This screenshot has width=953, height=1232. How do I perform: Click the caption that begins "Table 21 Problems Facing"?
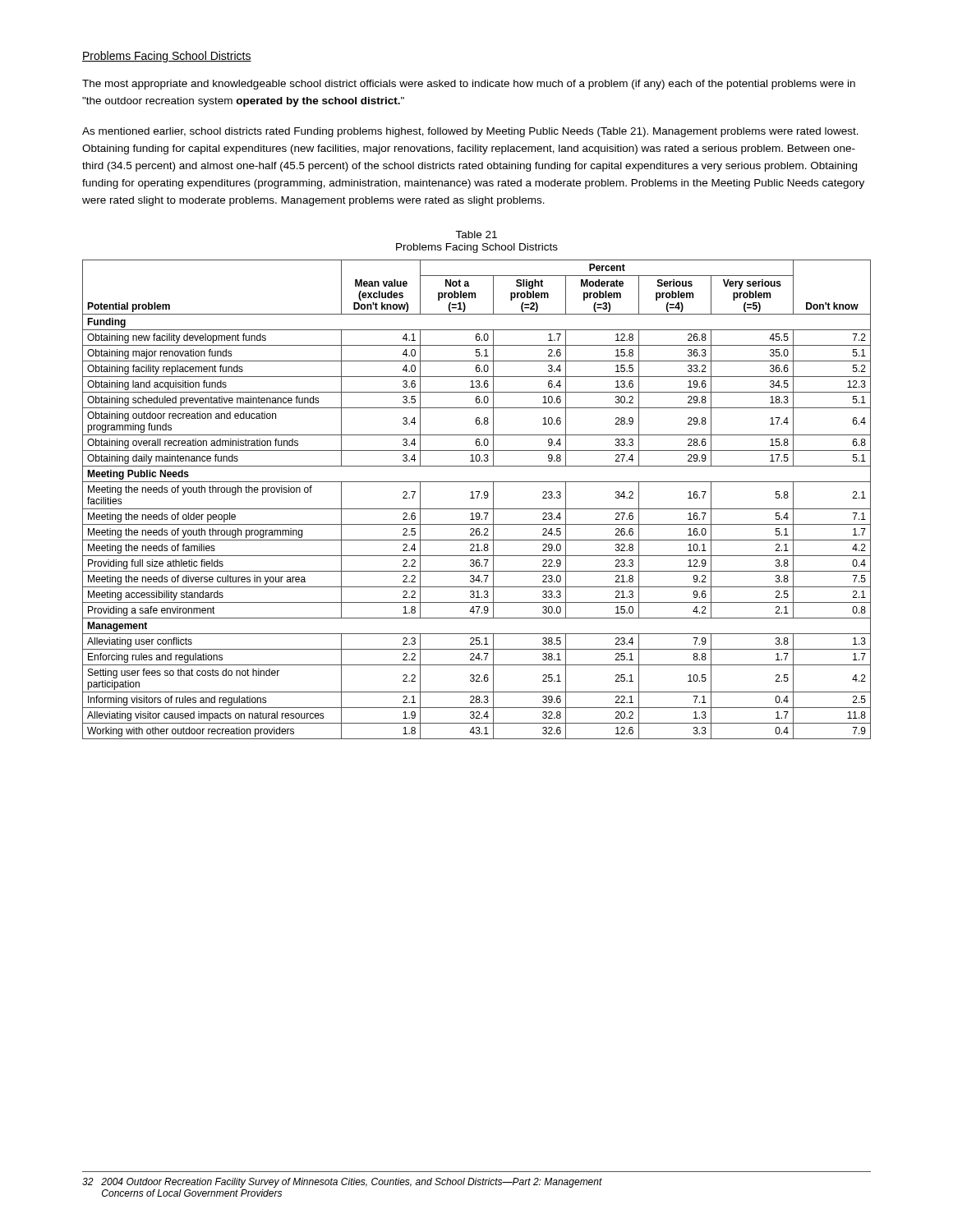pyautogui.click(x=476, y=241)
